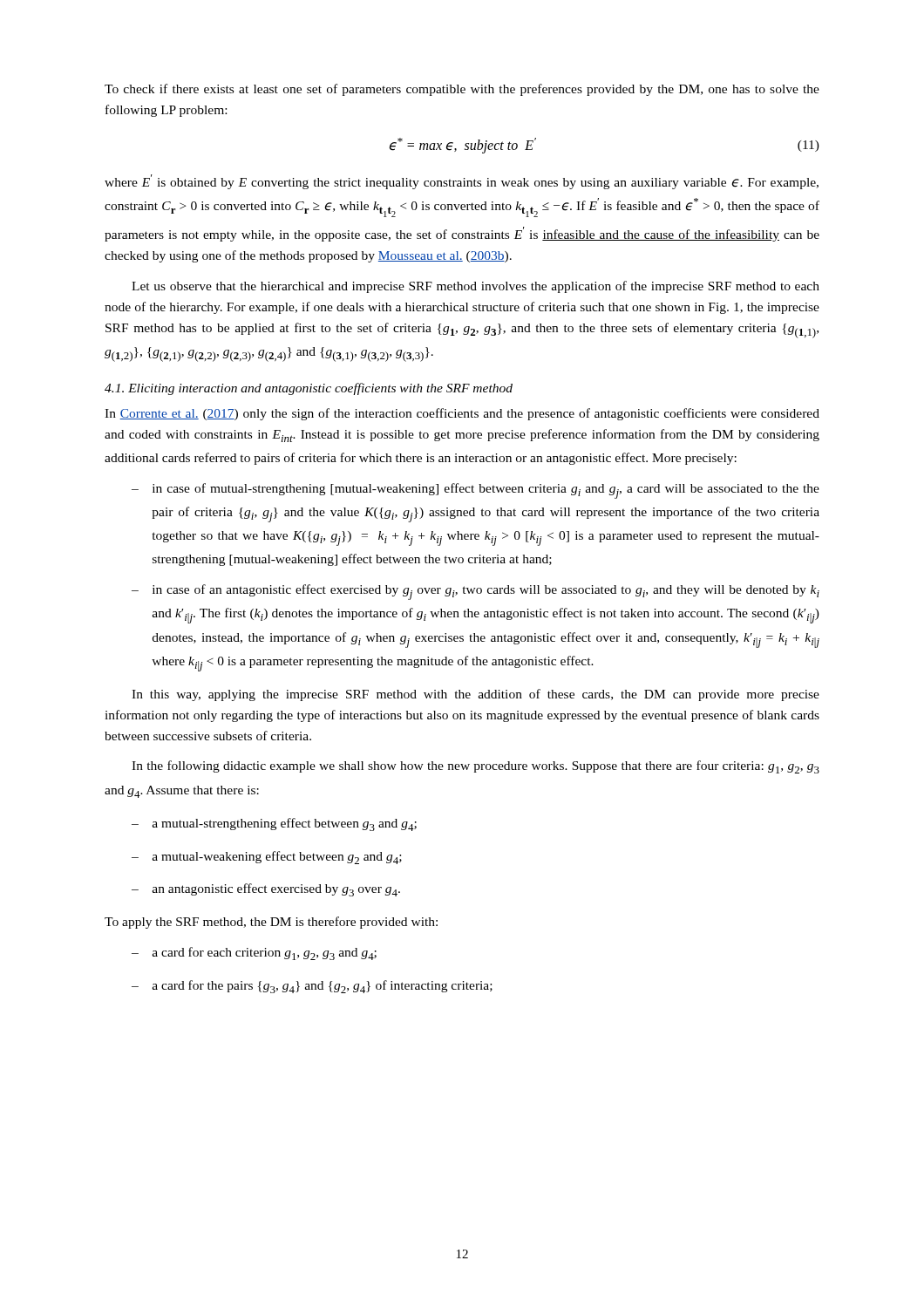The height and width of the screenshot is (1308, 924).
Task: Select the text block with the text "To check if there exists at"
Action: click(x=462, y=99)
